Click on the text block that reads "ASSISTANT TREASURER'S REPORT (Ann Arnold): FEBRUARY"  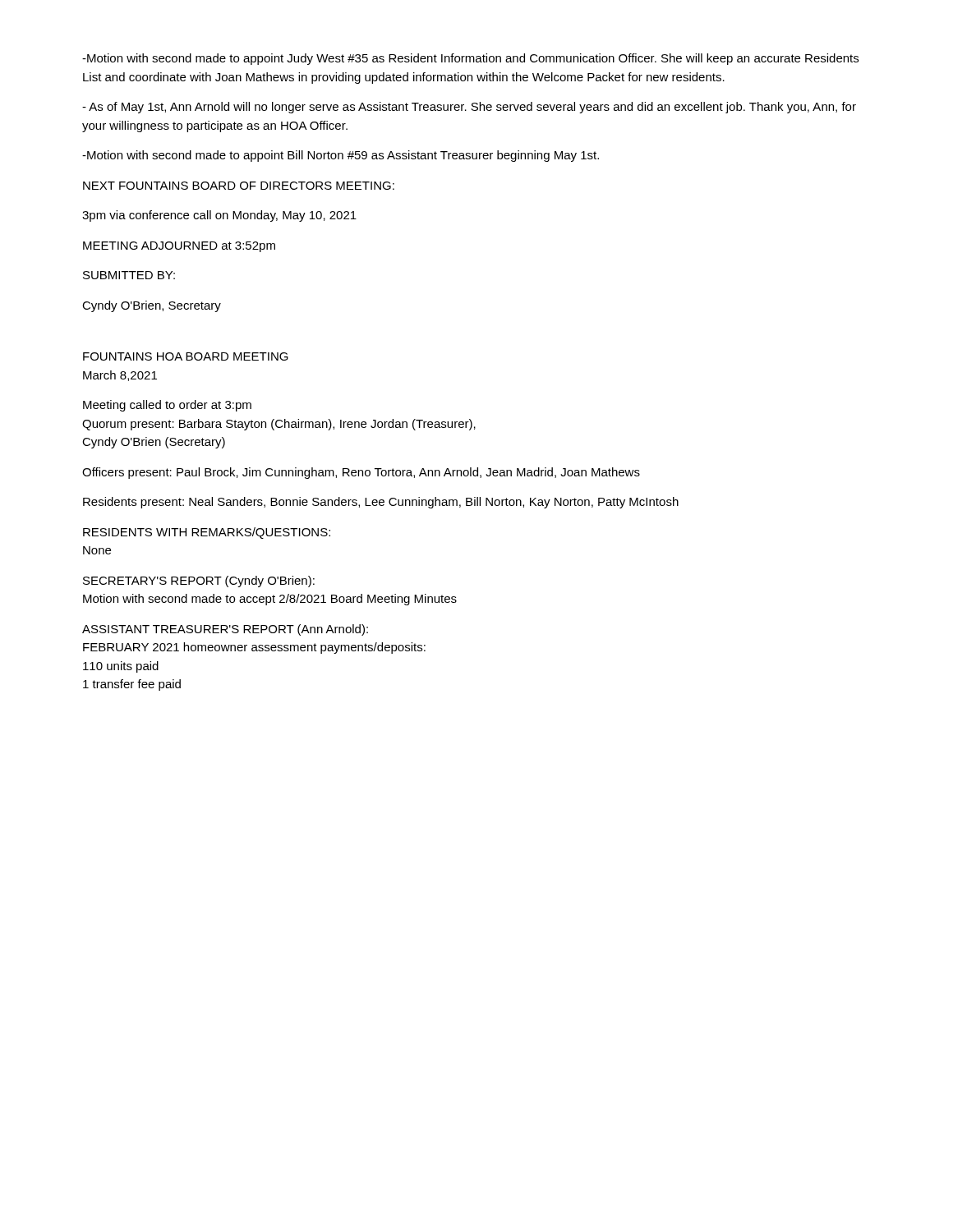point(254,656)
